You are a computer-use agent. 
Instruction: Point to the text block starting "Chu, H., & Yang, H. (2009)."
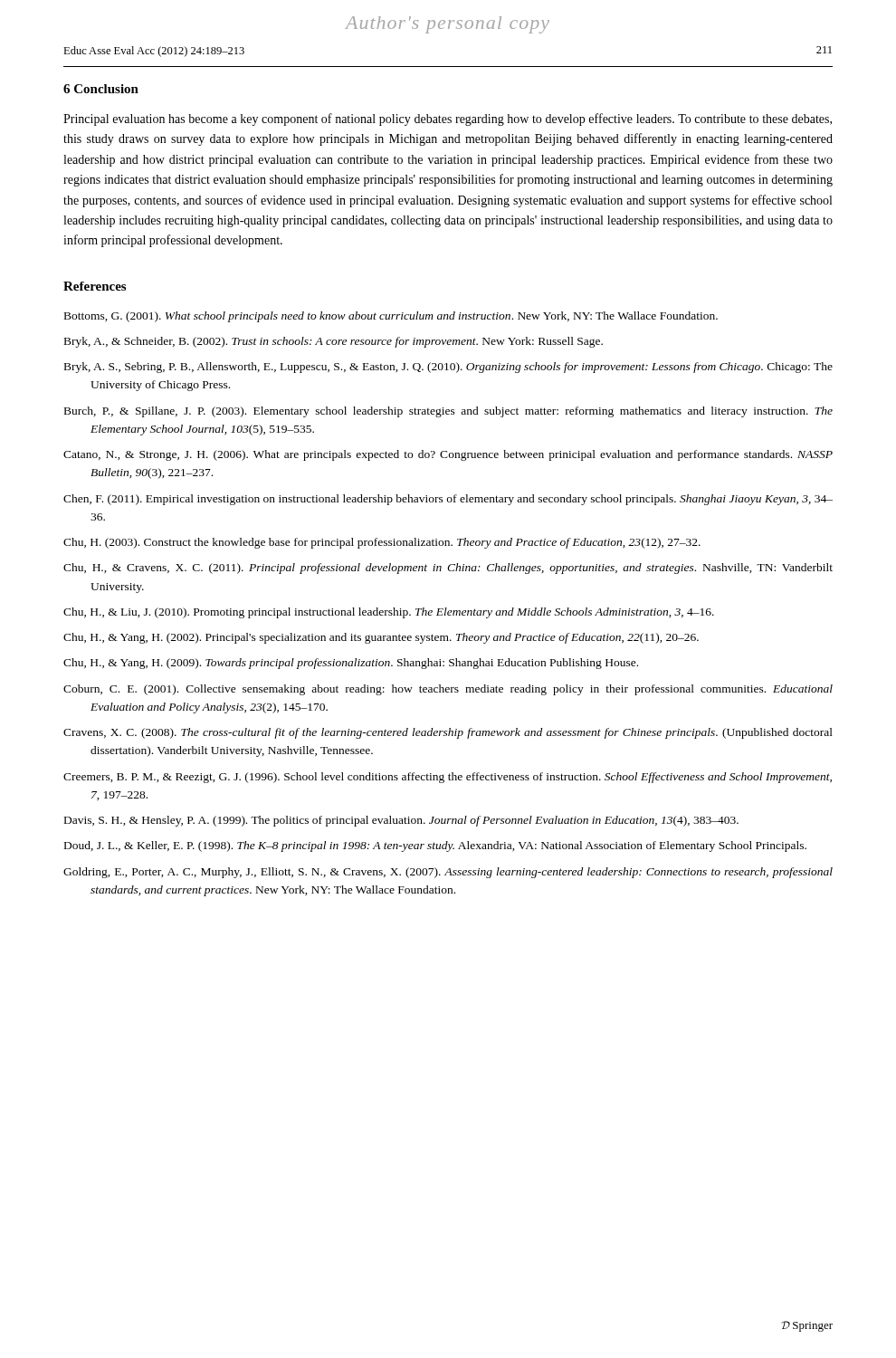[351, 663]
